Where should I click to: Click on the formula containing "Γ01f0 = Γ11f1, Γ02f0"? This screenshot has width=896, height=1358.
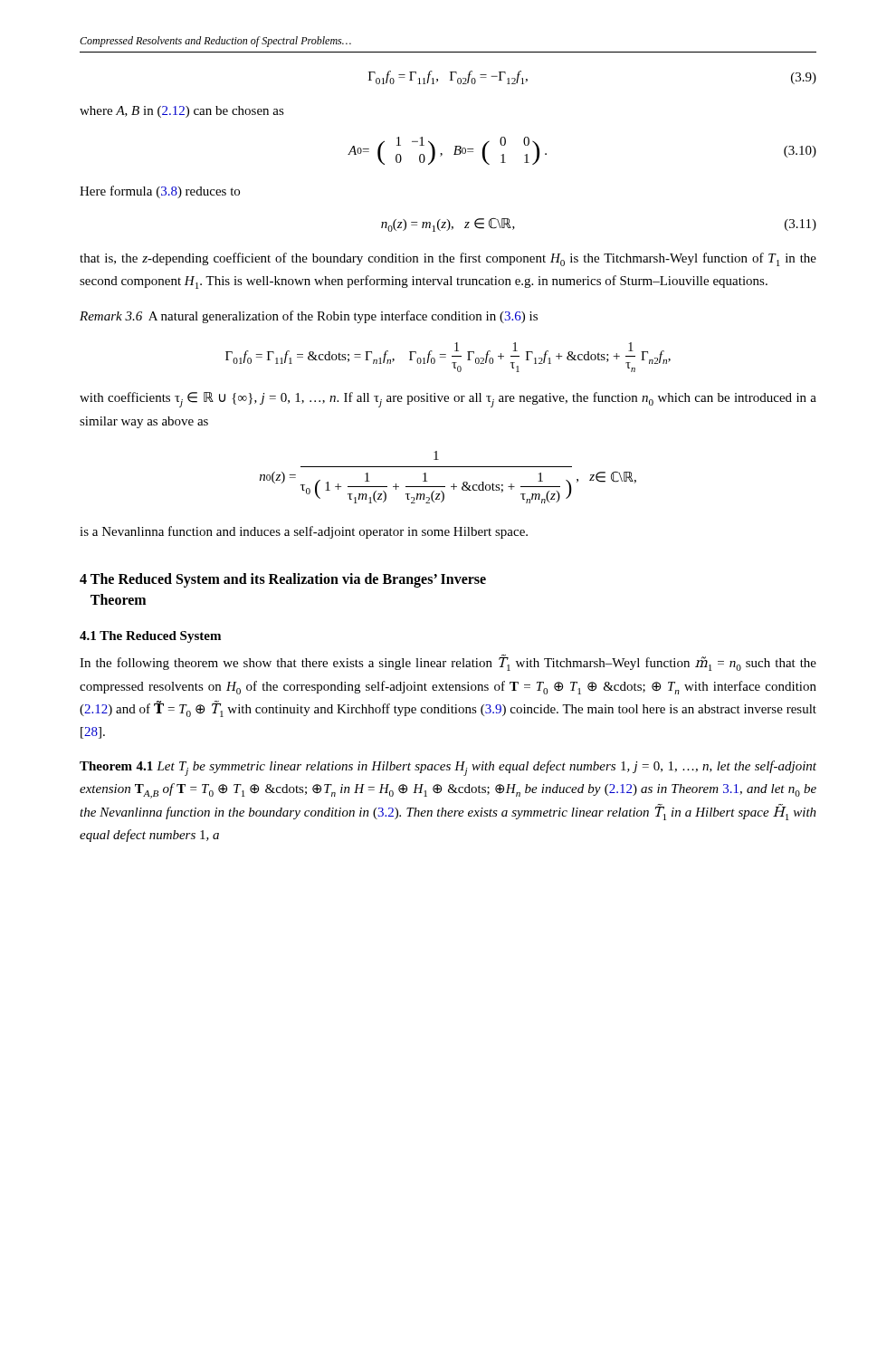458,79
